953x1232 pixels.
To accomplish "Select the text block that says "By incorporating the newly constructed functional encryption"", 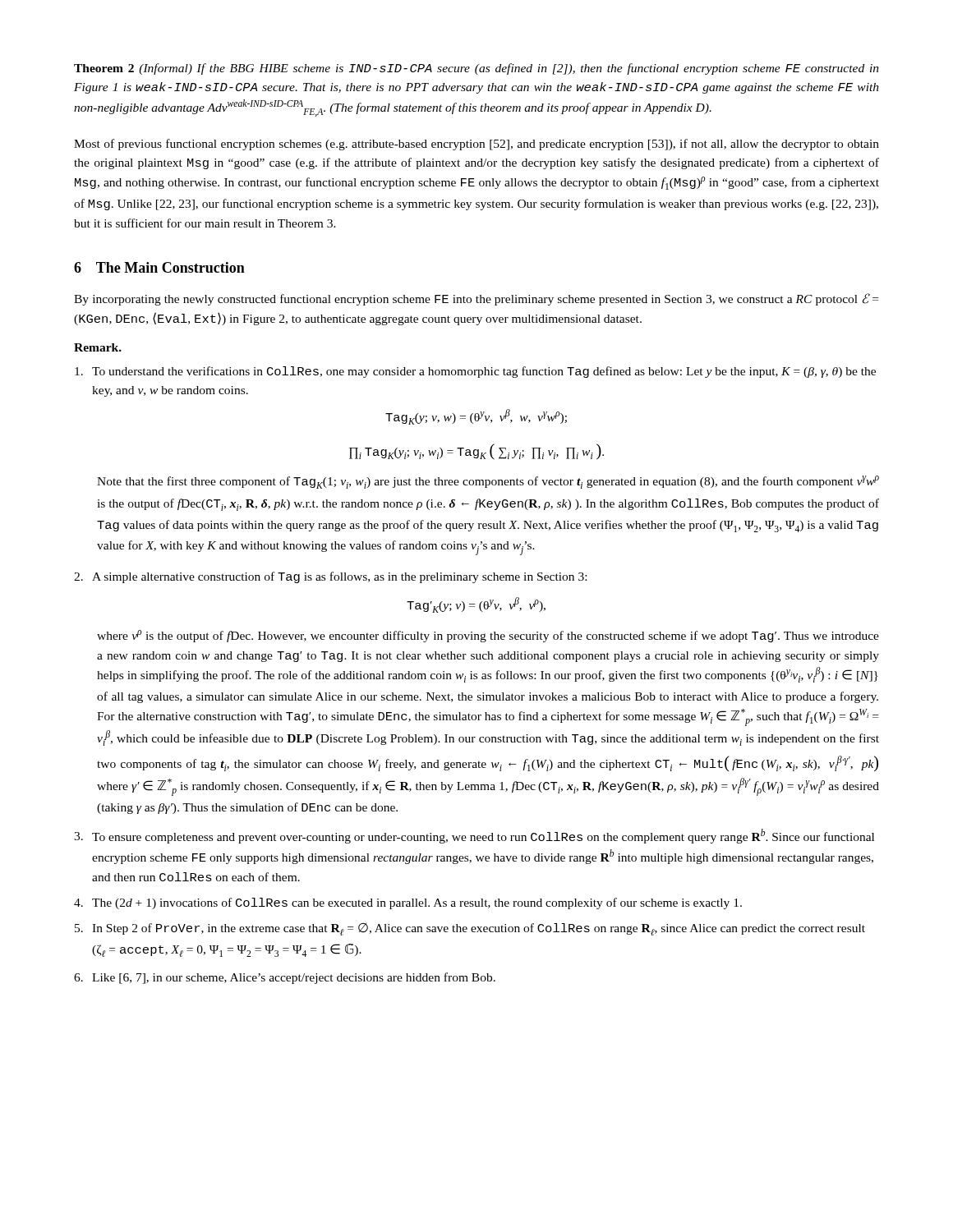I will (476, 309).
